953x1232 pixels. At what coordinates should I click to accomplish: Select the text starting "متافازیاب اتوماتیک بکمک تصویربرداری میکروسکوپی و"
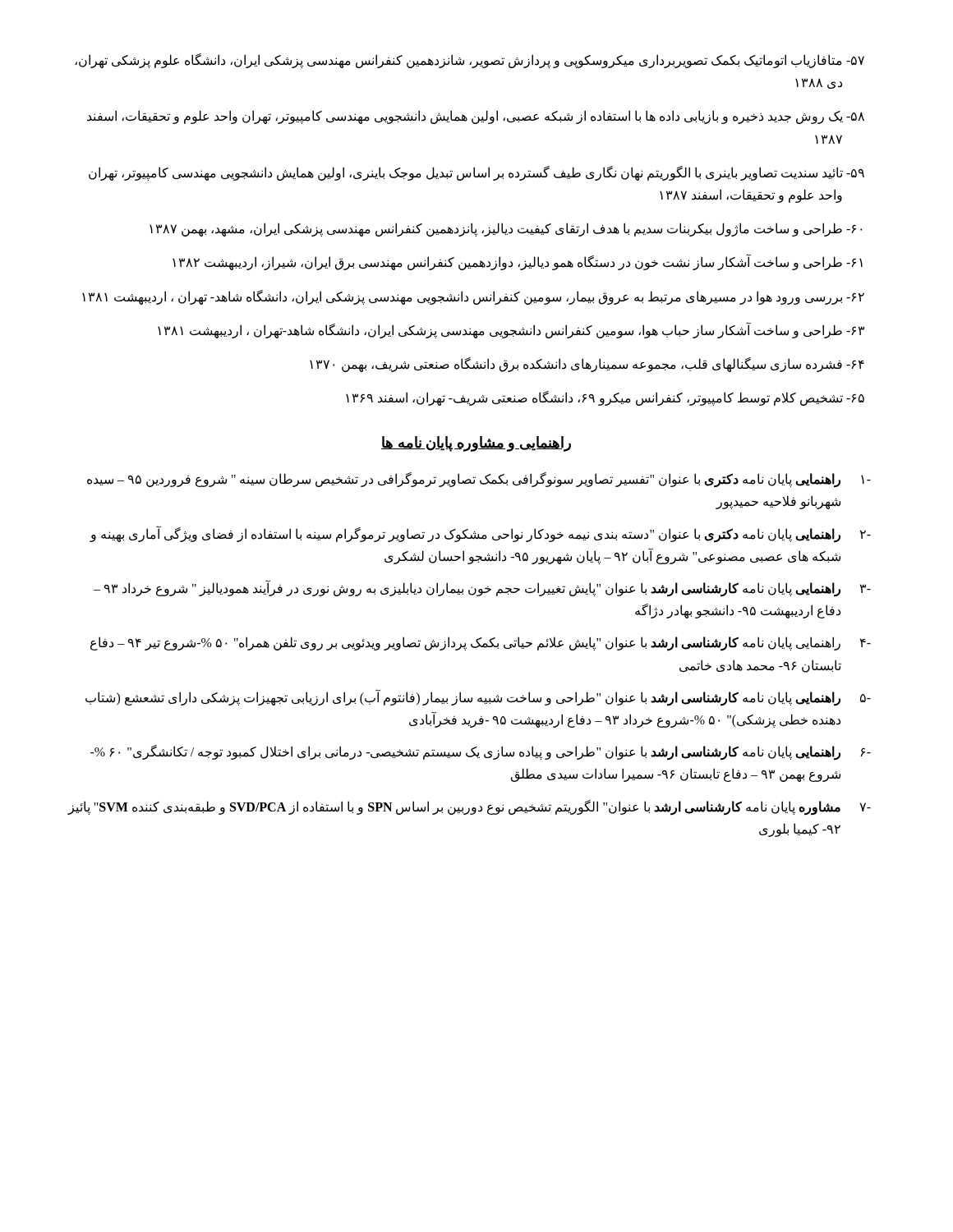click(476, 72)
